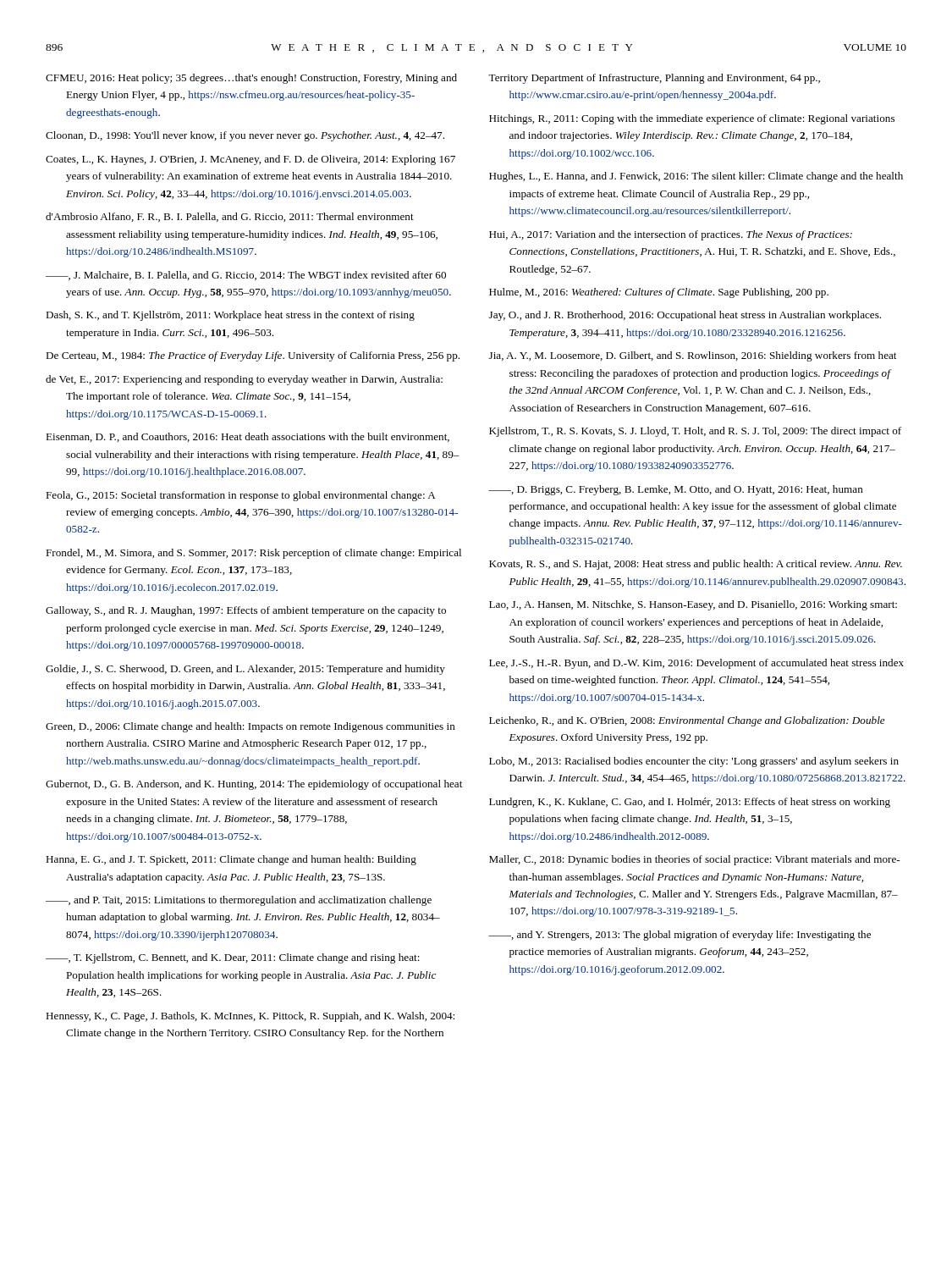Click on the list item containing "d'Ambrosio Alfano, F. R., B. I. Palella,"
952x1270 pixels.
[x=242, y=234]
